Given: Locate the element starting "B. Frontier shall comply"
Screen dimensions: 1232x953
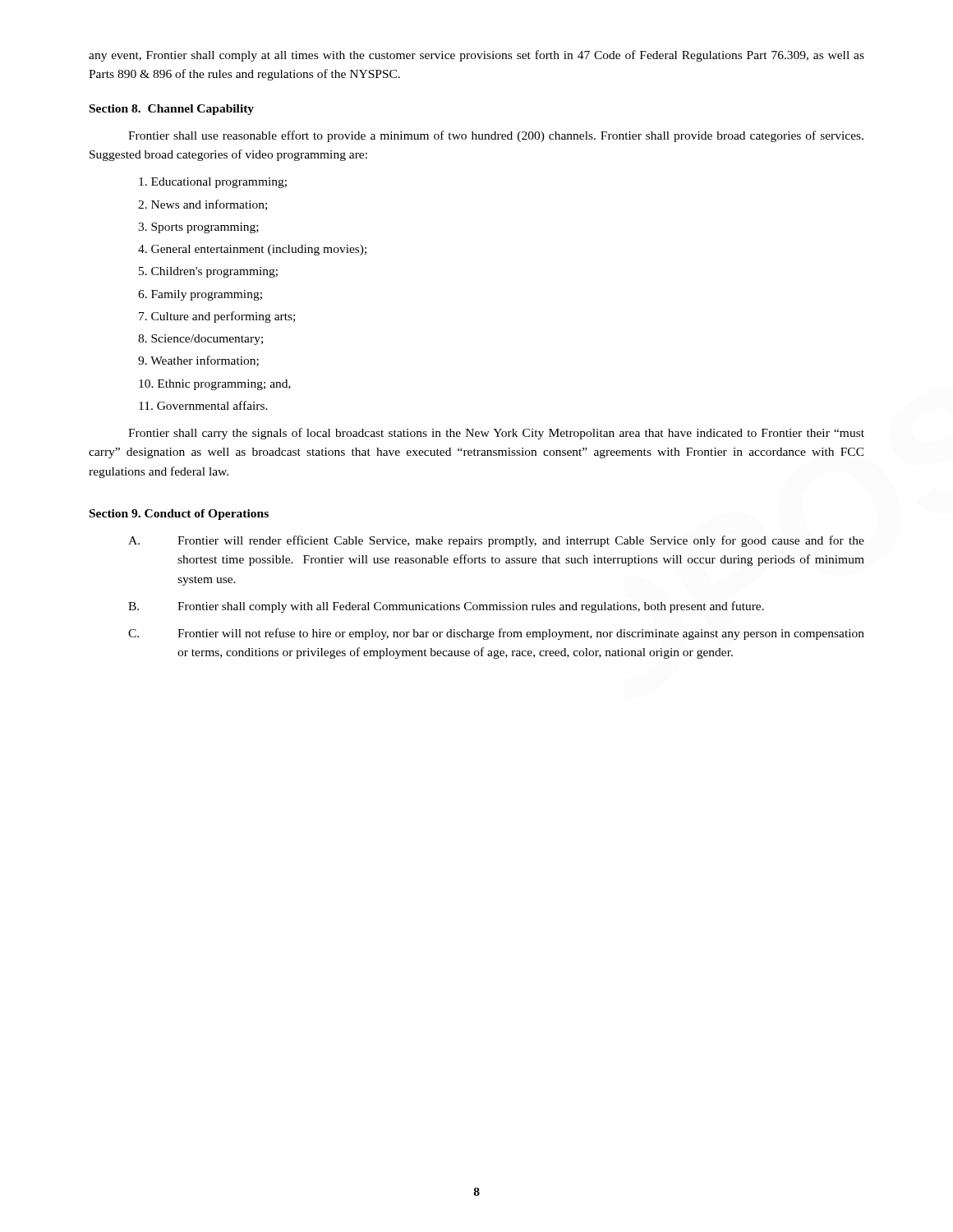Looking at the screenshot, I should tap(476, 606).
